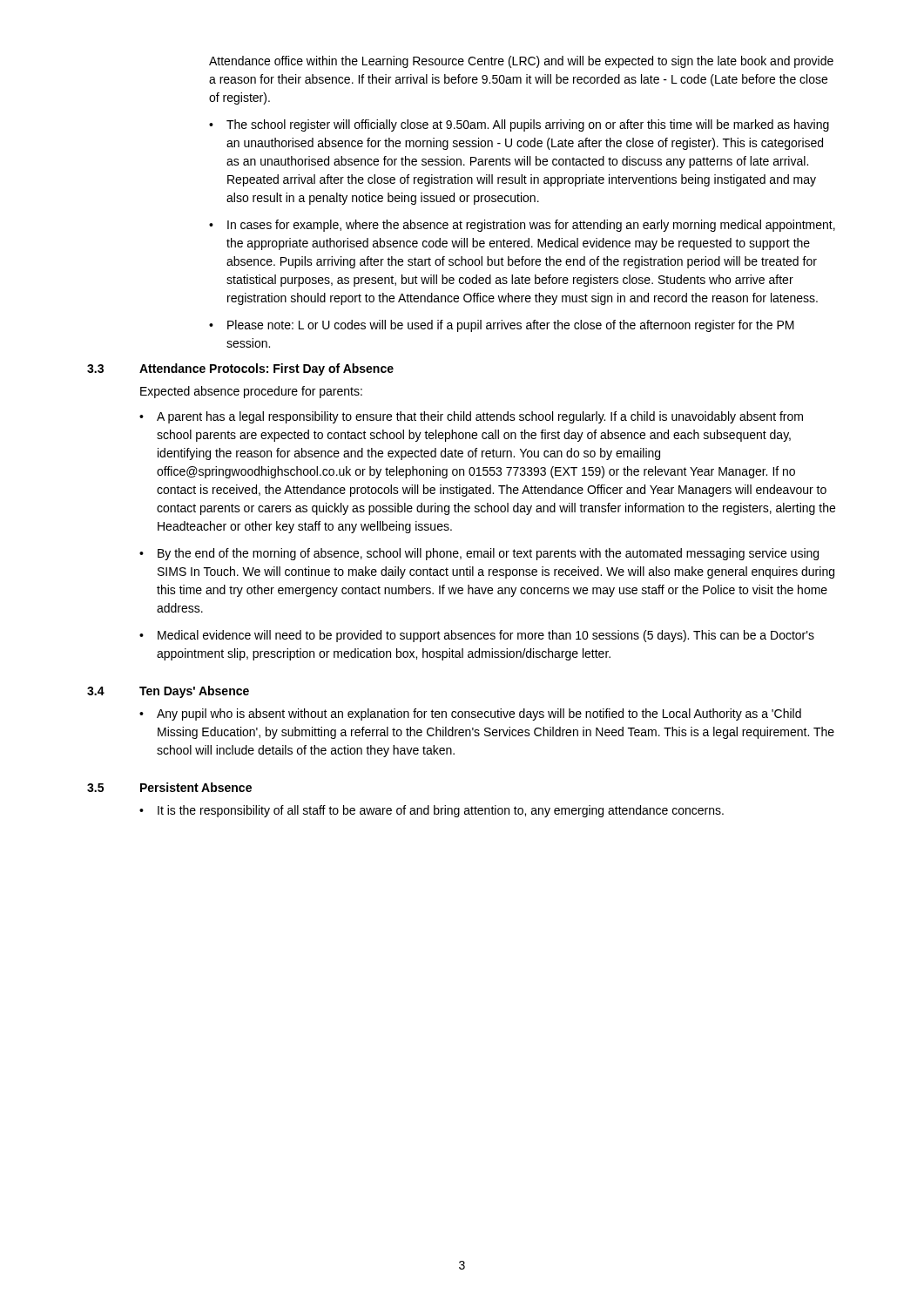
Task: Locate the text block starting "The school register will officially"
Action: (x=528, y=161)
